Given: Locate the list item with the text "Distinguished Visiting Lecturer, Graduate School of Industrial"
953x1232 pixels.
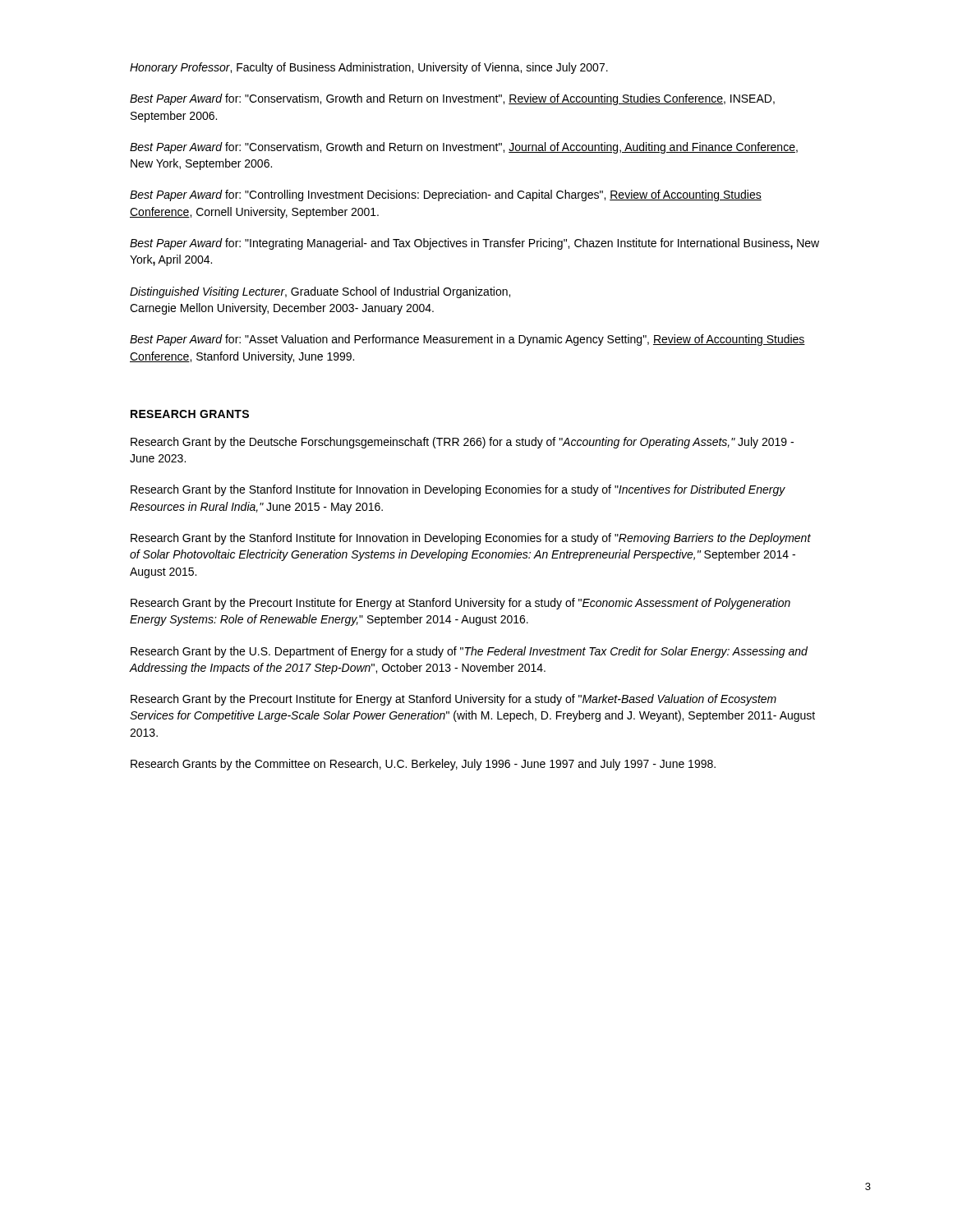Looking at the screenshot, I should tap(321, 300).
